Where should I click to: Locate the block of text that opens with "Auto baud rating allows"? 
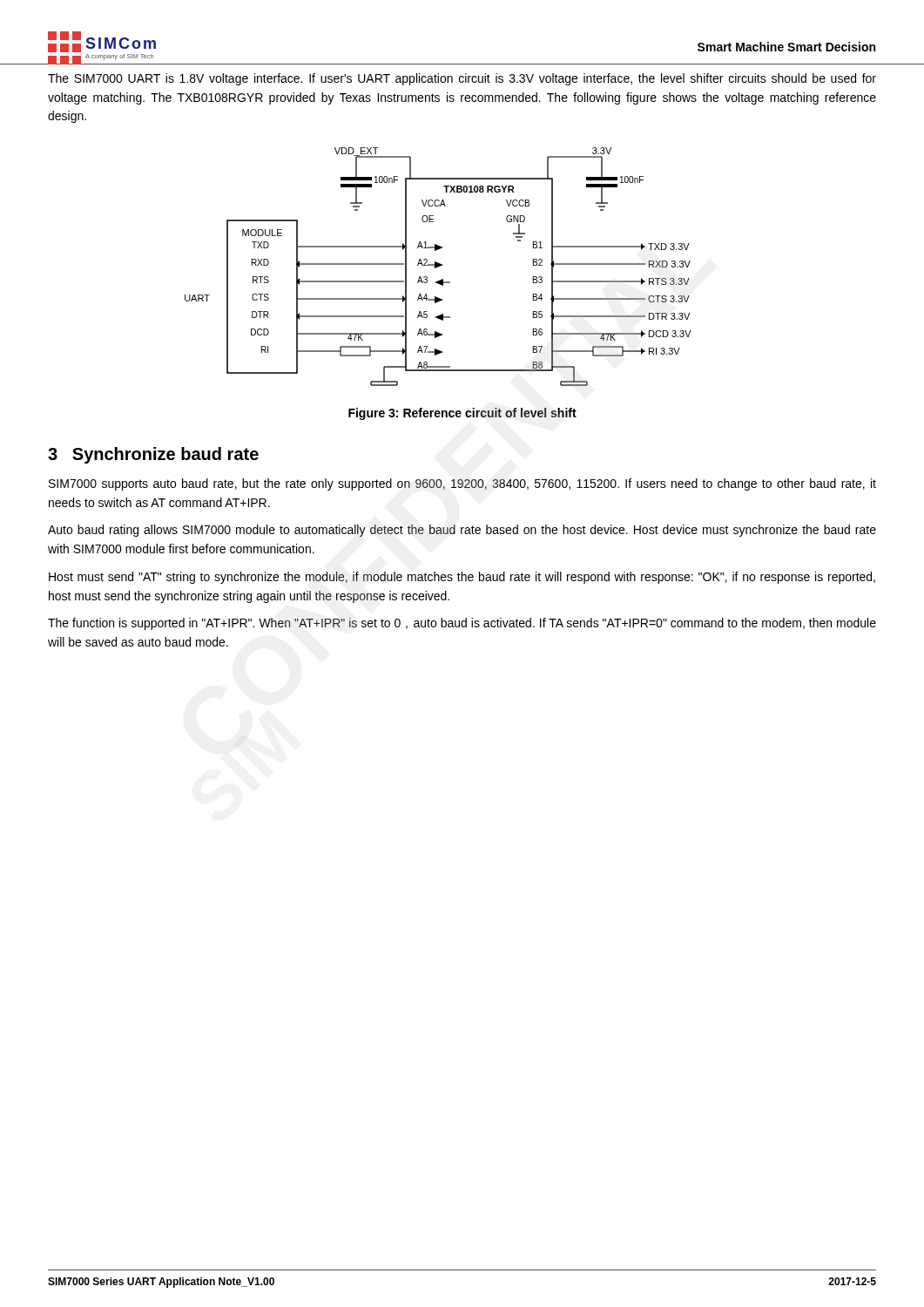(462, 540)
